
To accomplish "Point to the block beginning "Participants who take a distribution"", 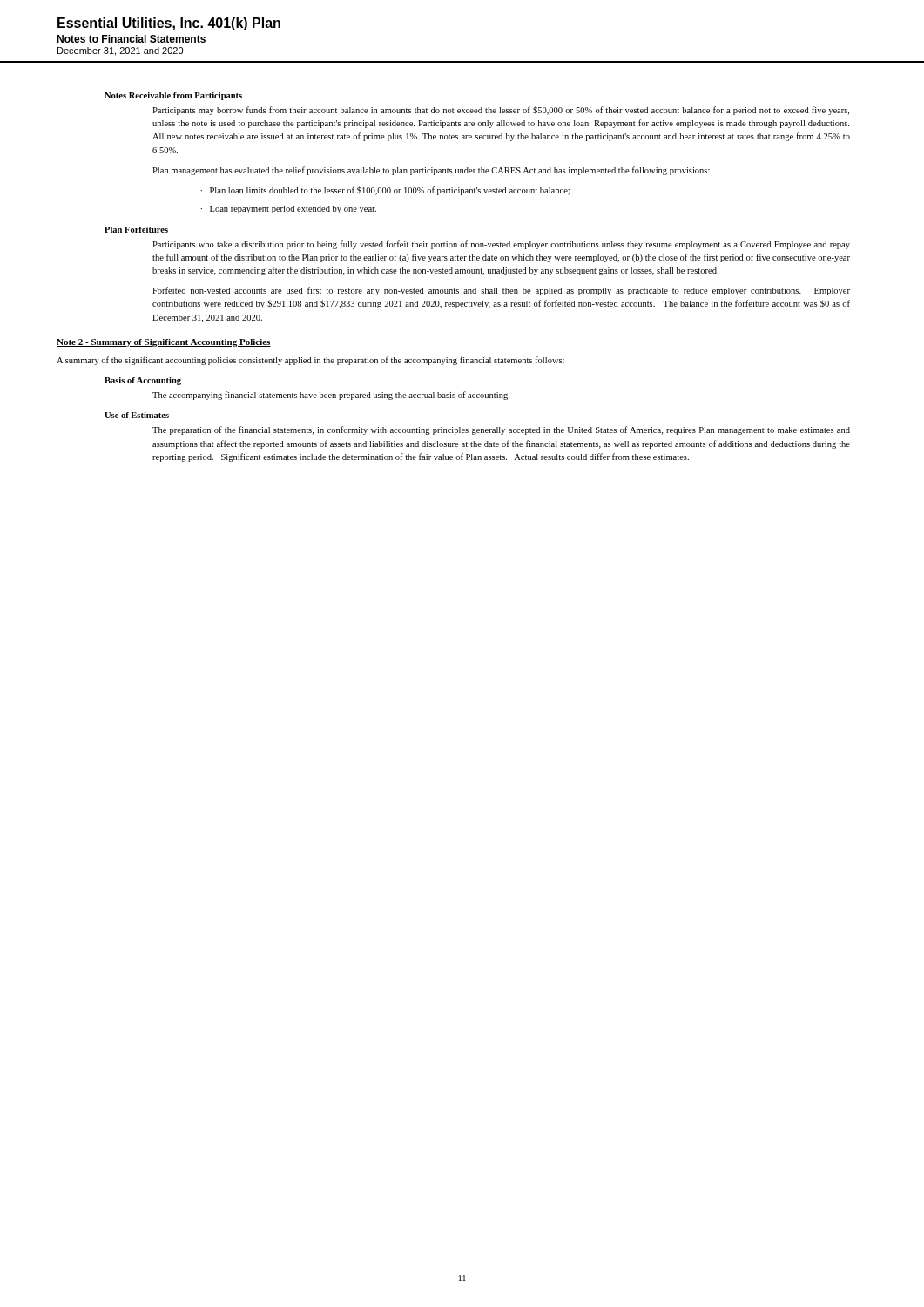I will 501,257.
